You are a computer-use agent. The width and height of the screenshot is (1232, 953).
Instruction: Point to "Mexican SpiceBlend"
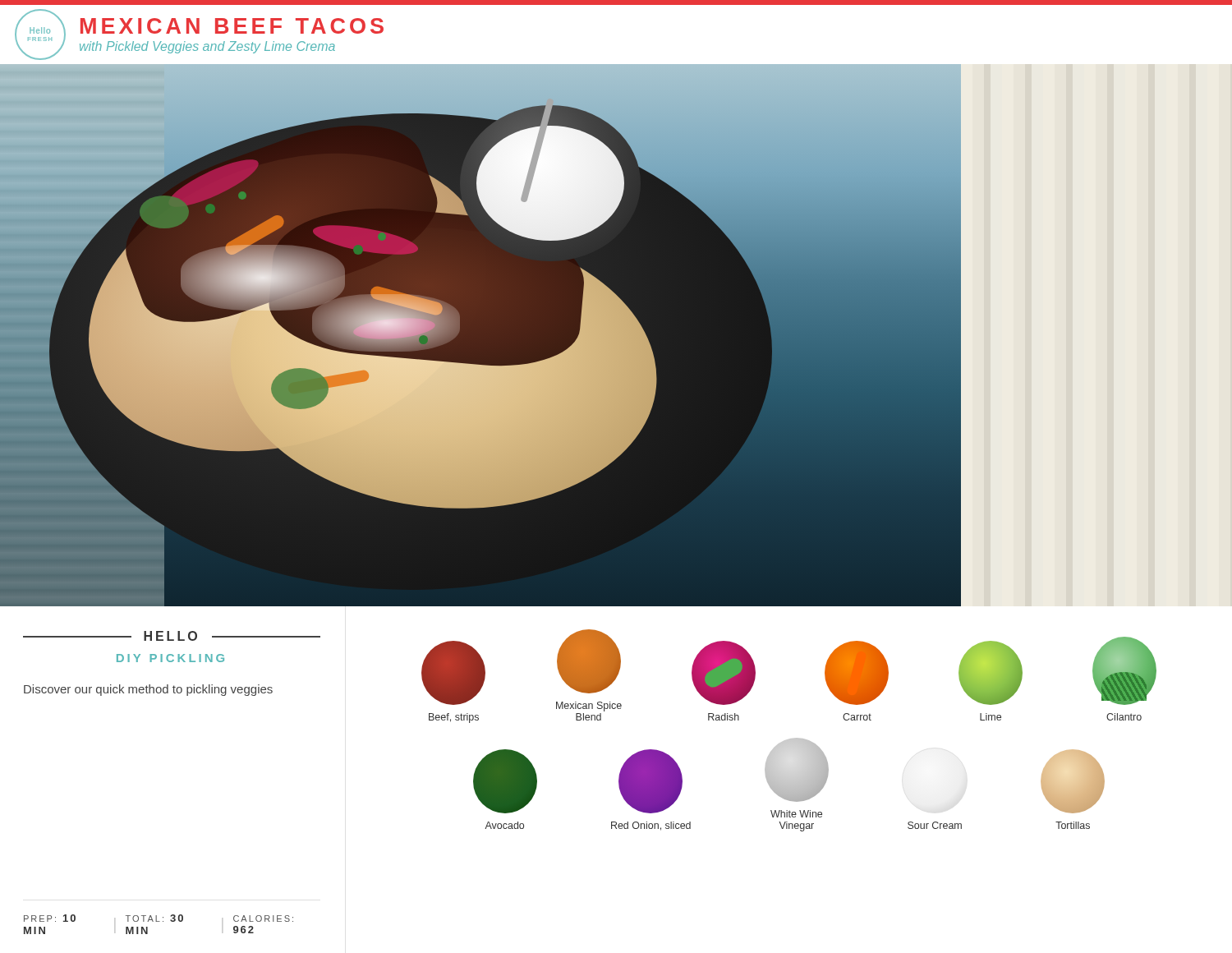point(589,676)
